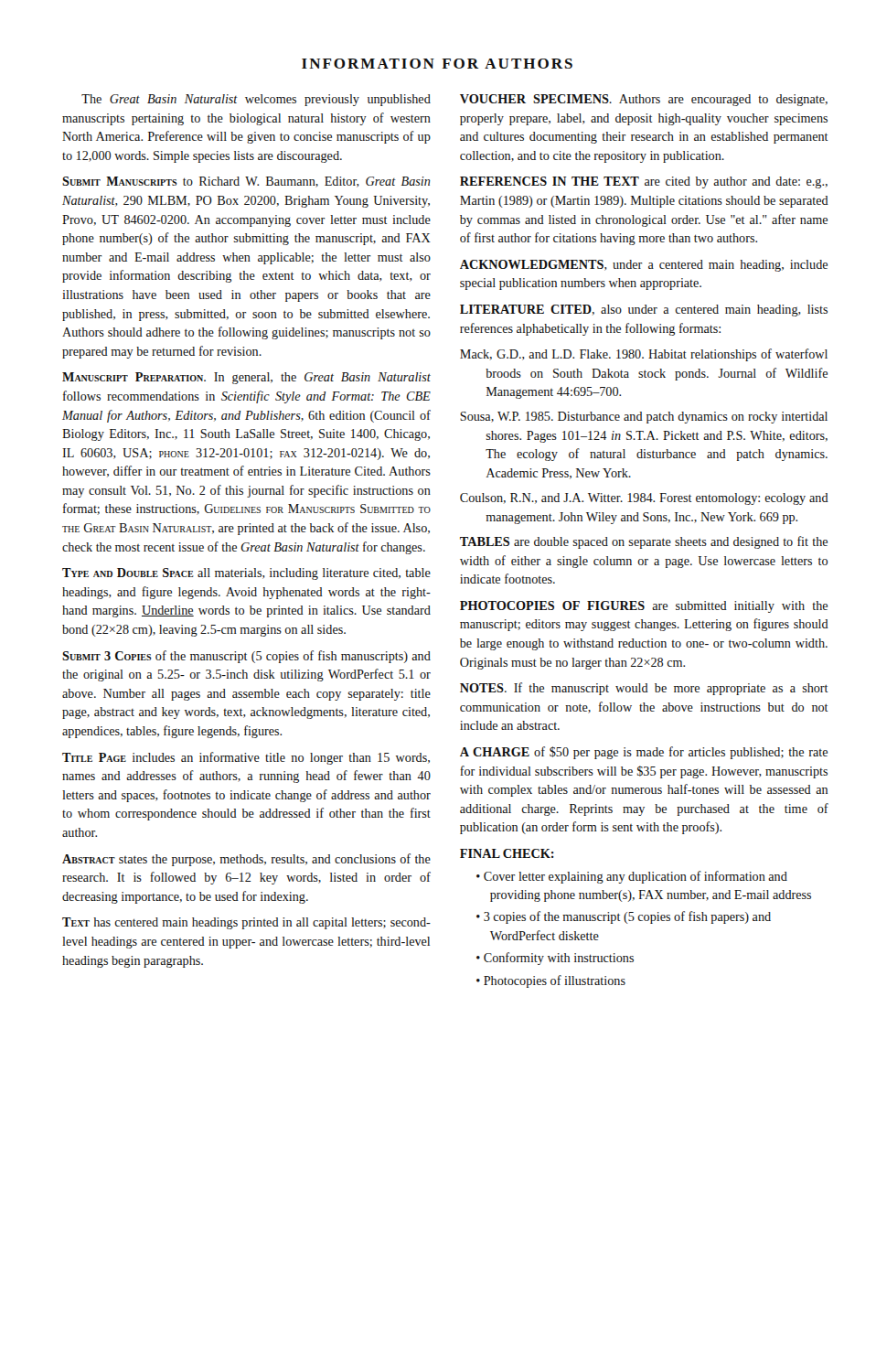This screenshot has width=876, height=1372.
Task: Find the block on this page that starts "Submit Manuscripts to Richard"
Action: 246,267
